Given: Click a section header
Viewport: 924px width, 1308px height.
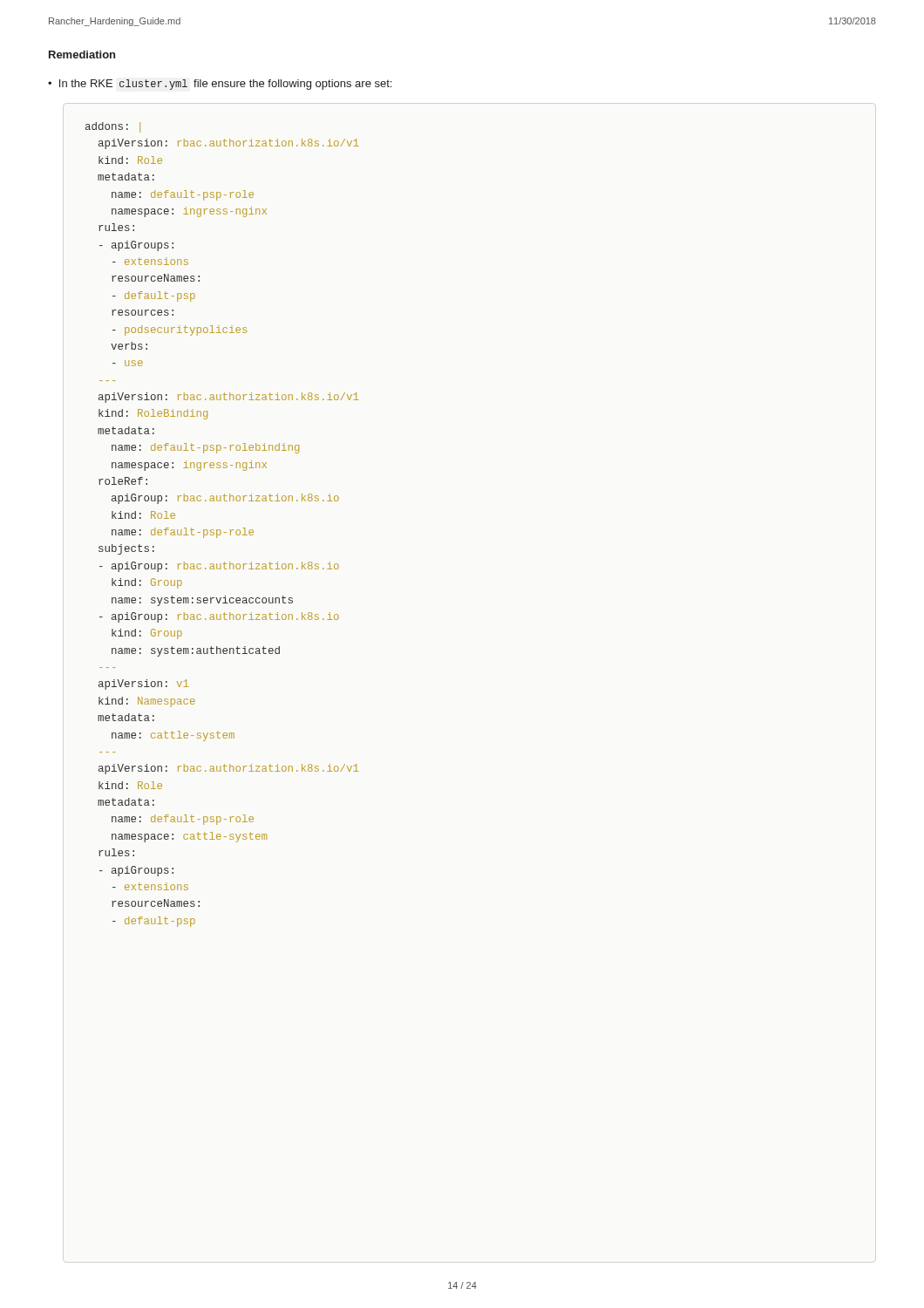Looking at the screenshot, I should coord(82,55).
